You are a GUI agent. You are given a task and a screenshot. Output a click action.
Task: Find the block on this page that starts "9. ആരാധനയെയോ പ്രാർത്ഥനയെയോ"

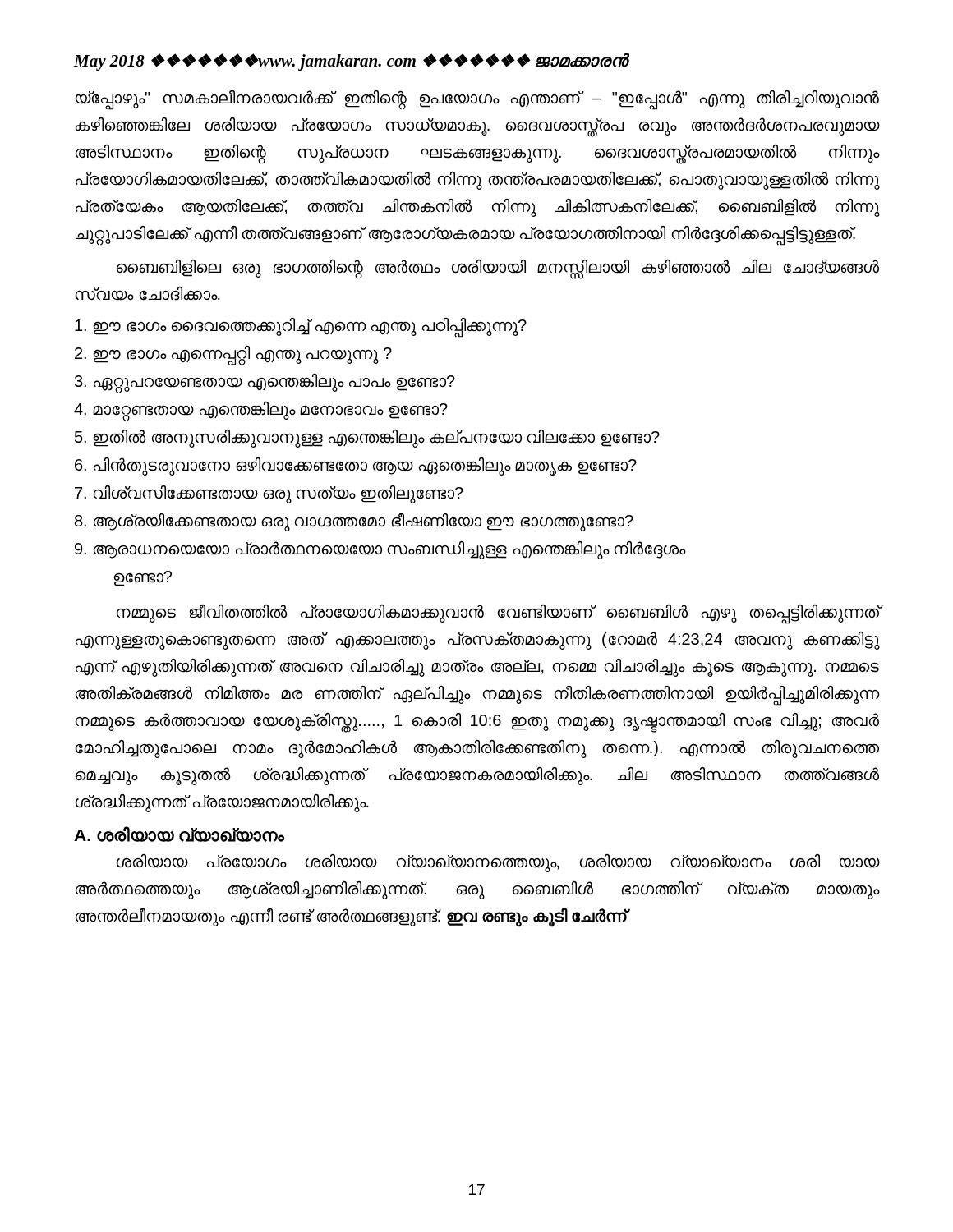point(380,563)
